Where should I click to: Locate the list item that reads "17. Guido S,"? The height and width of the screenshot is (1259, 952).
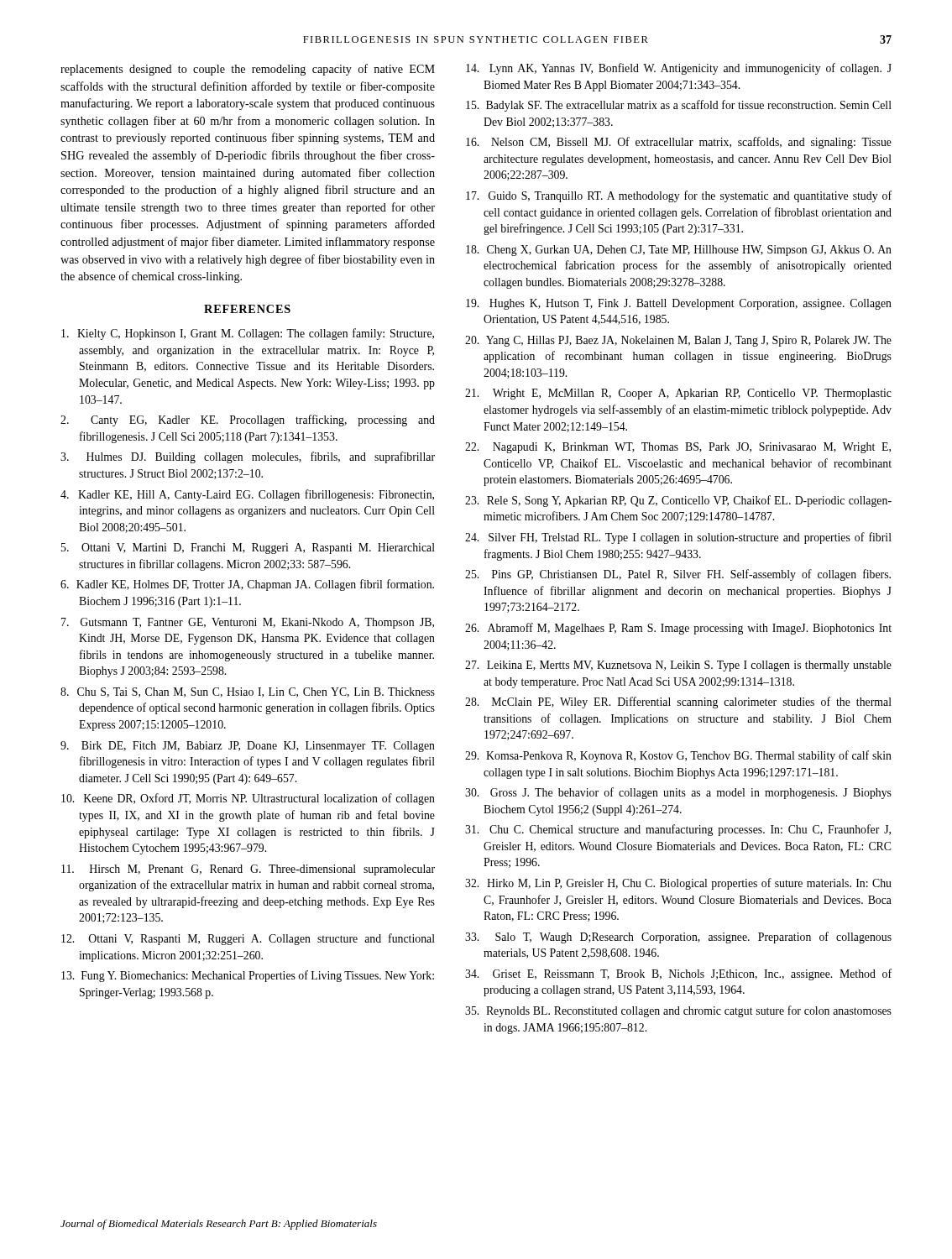tap(678, 212)
